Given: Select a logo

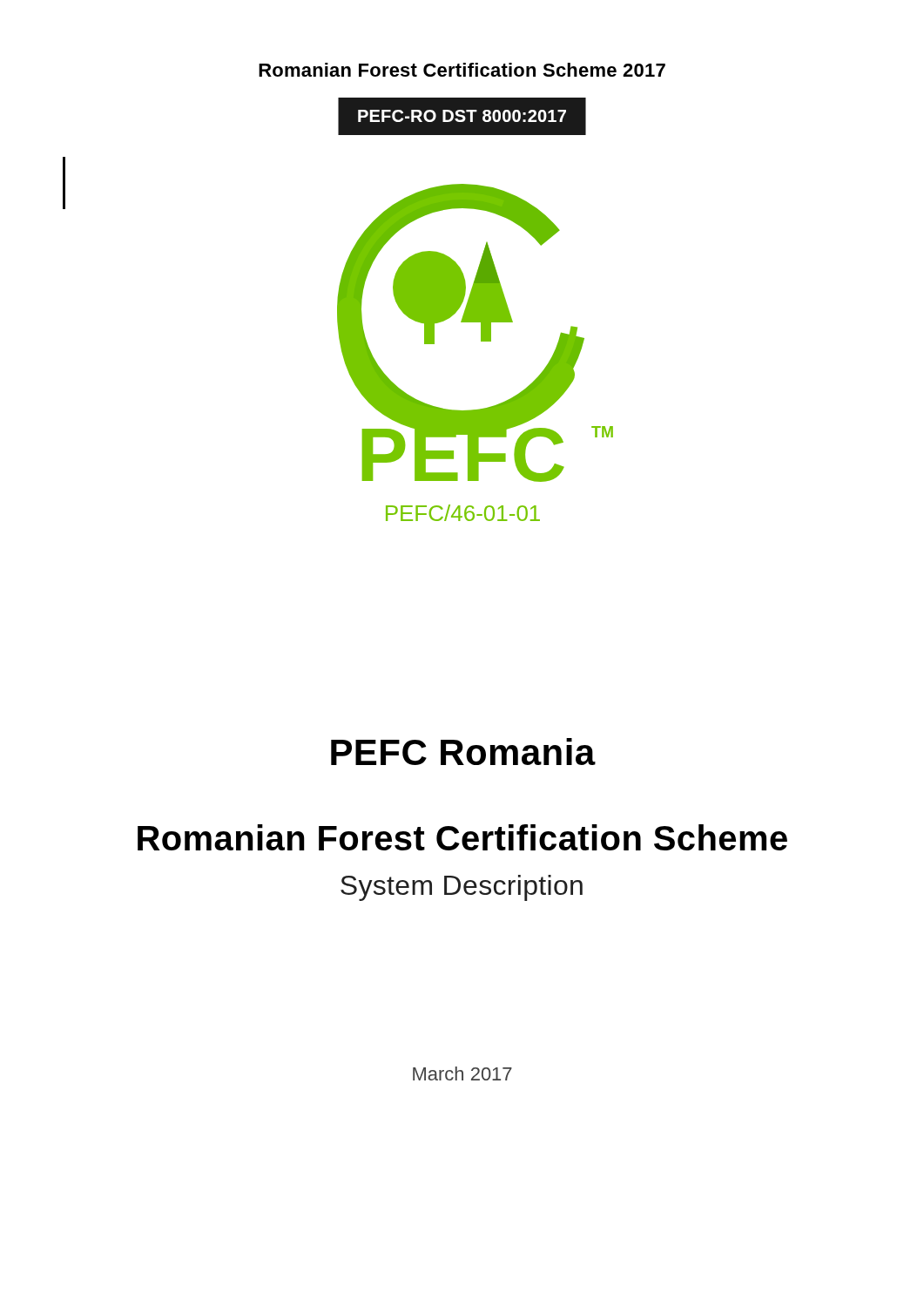Looking at the screenshot, I should 462,357.
